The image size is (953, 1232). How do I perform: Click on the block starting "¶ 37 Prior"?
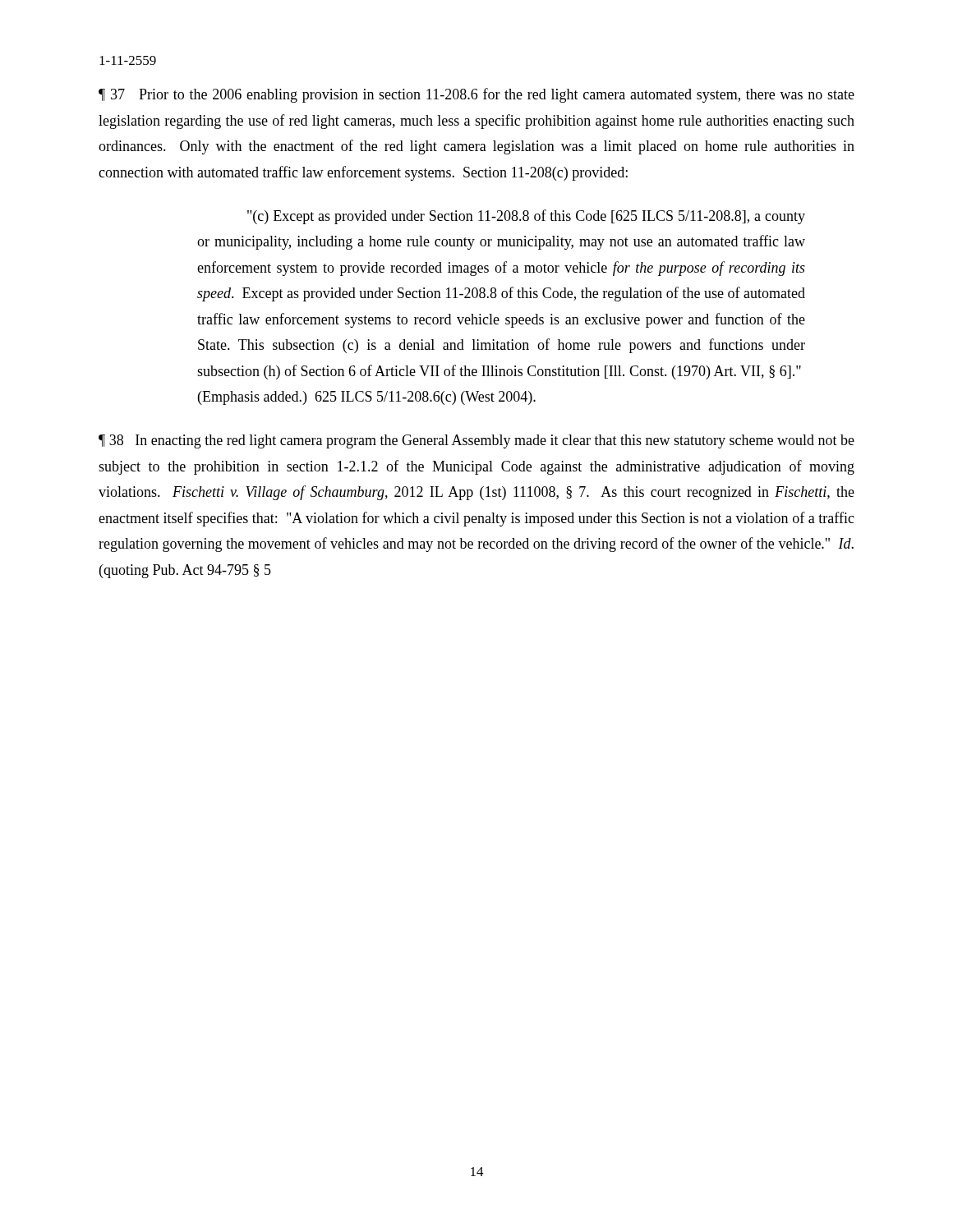coord(476,133)
